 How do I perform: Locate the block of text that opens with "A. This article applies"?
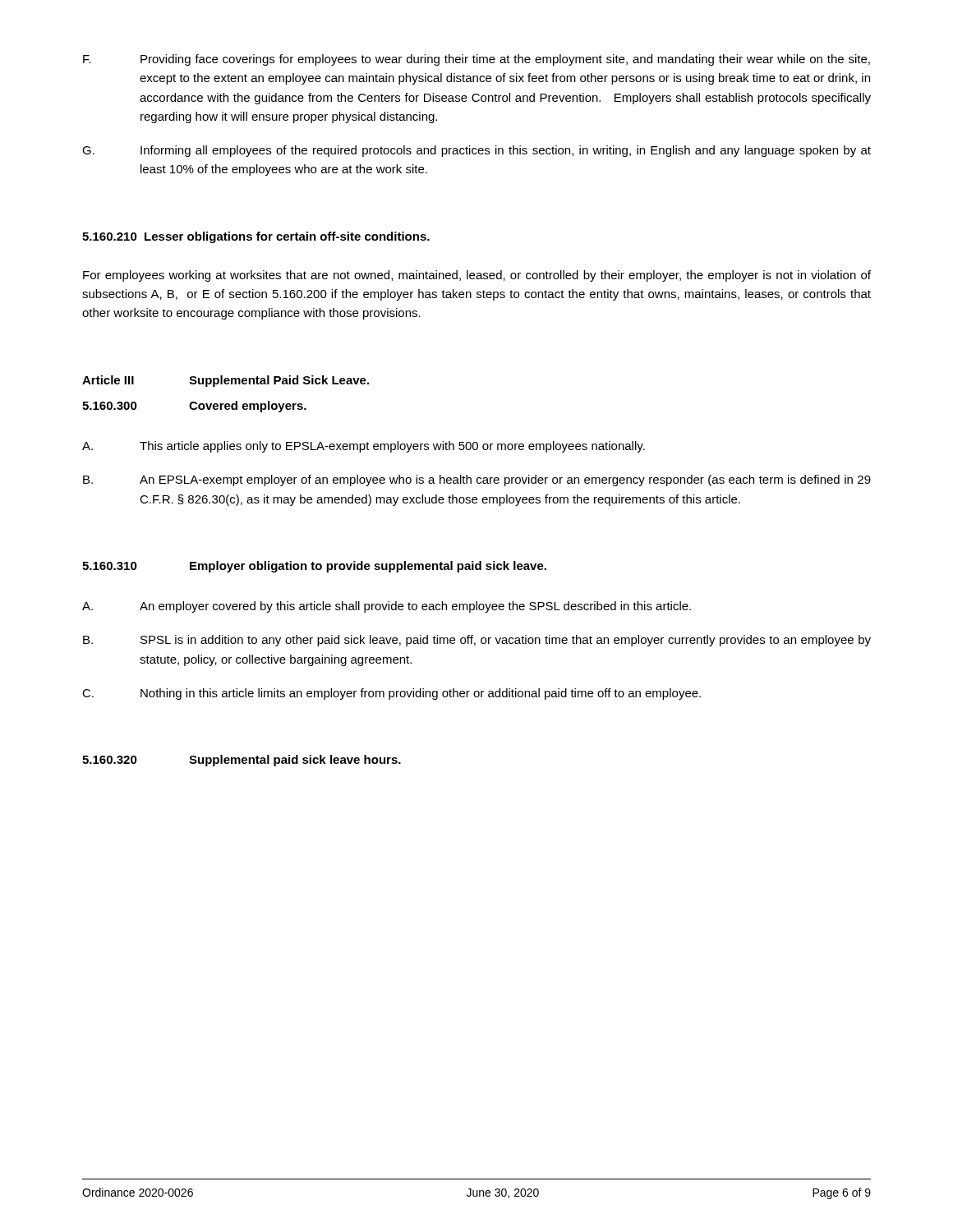click(476, 446)
